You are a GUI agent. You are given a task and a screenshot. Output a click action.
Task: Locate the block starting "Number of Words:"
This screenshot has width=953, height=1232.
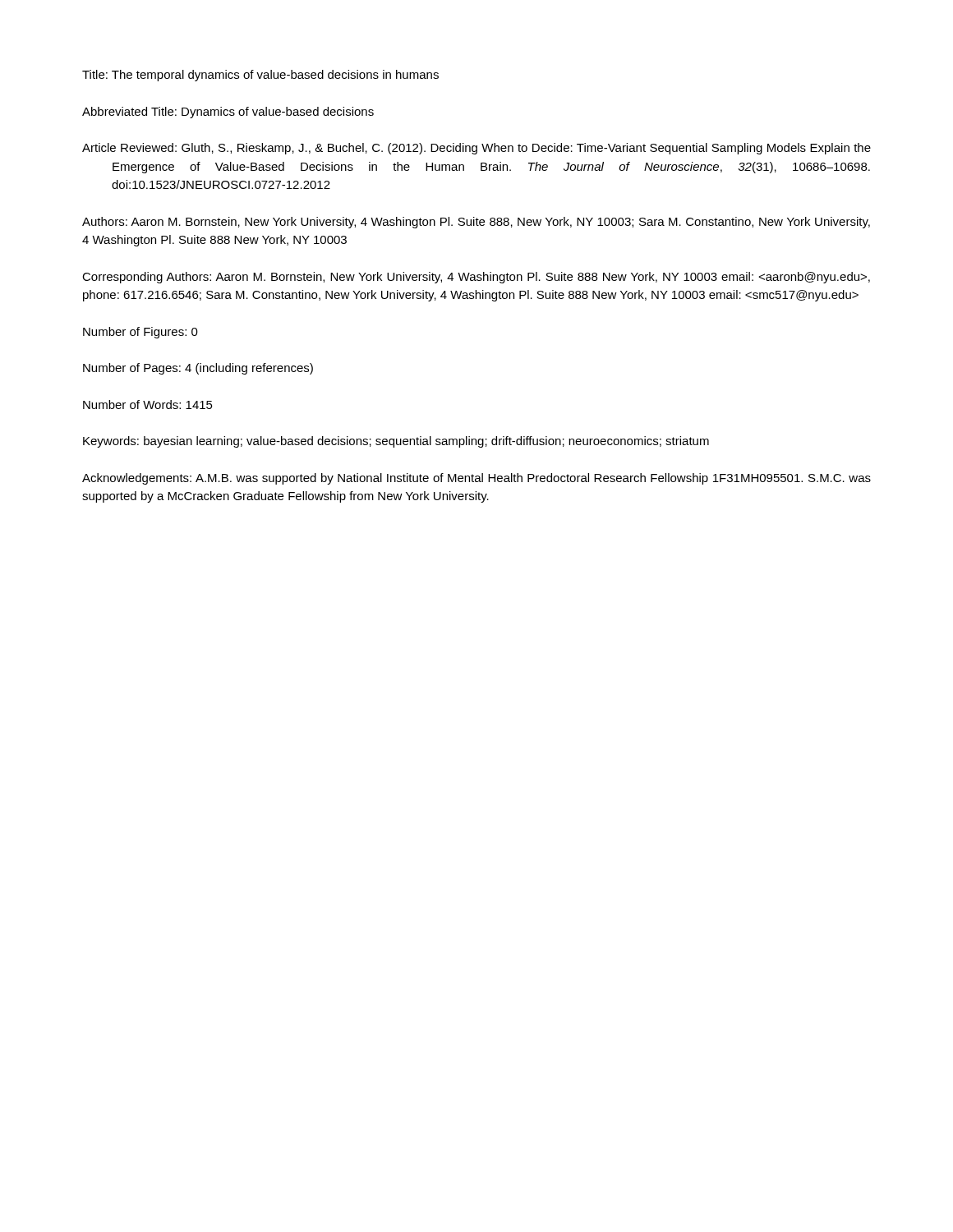[147, 404]
